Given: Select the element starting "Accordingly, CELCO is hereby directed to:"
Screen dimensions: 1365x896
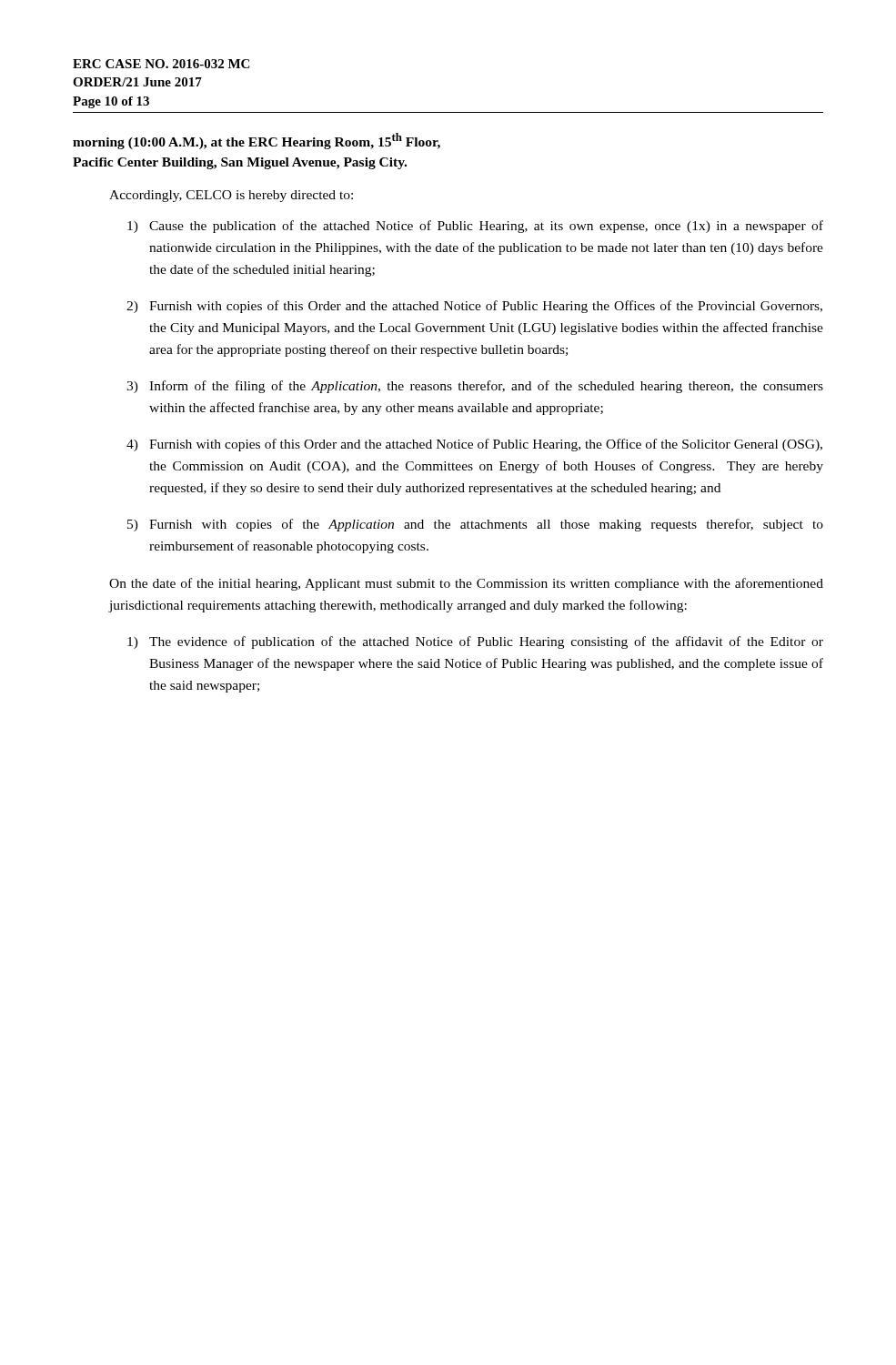Looking at the screenshot, I should point(232,195).
